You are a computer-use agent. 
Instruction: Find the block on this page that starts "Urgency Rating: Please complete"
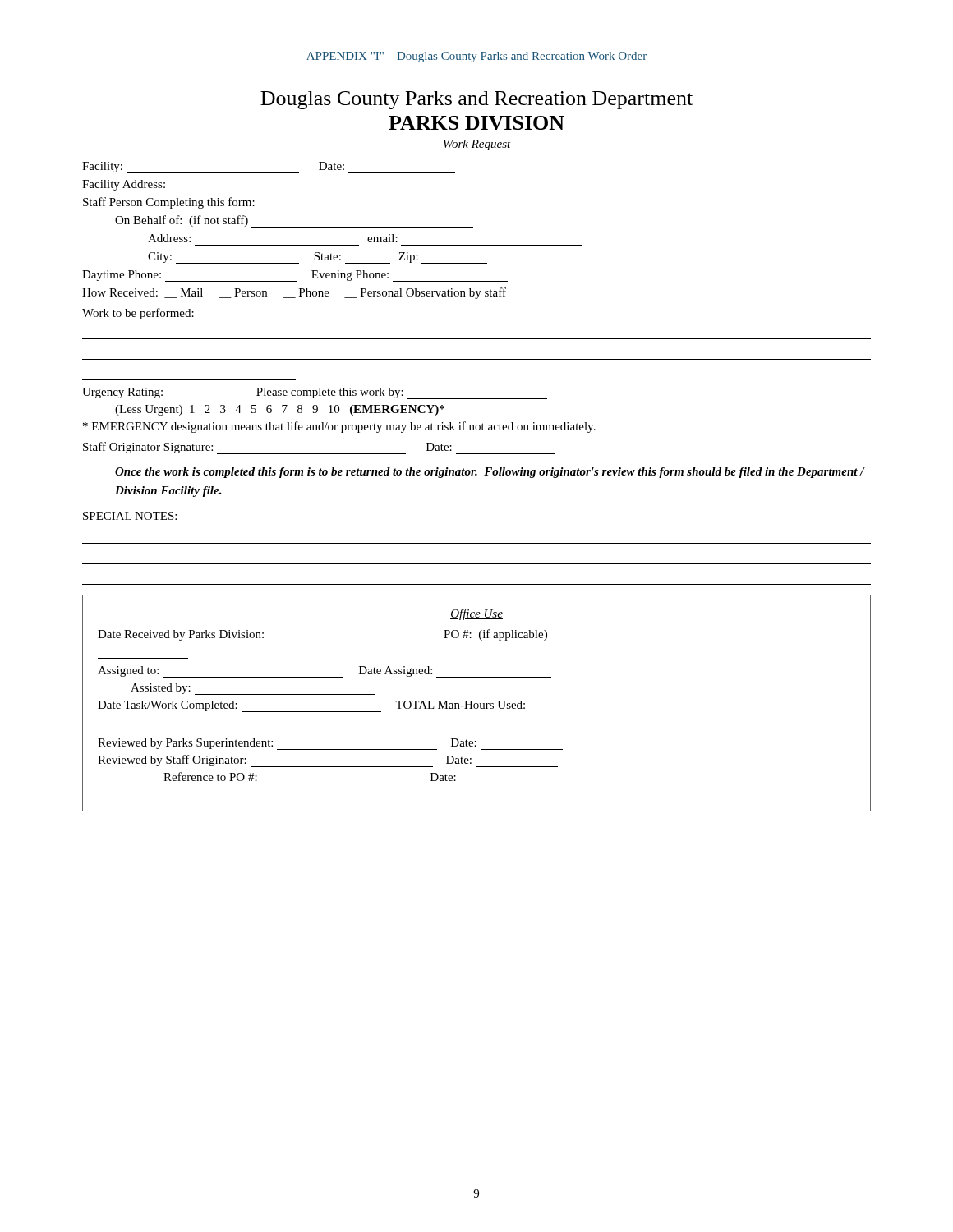(476, 420)
